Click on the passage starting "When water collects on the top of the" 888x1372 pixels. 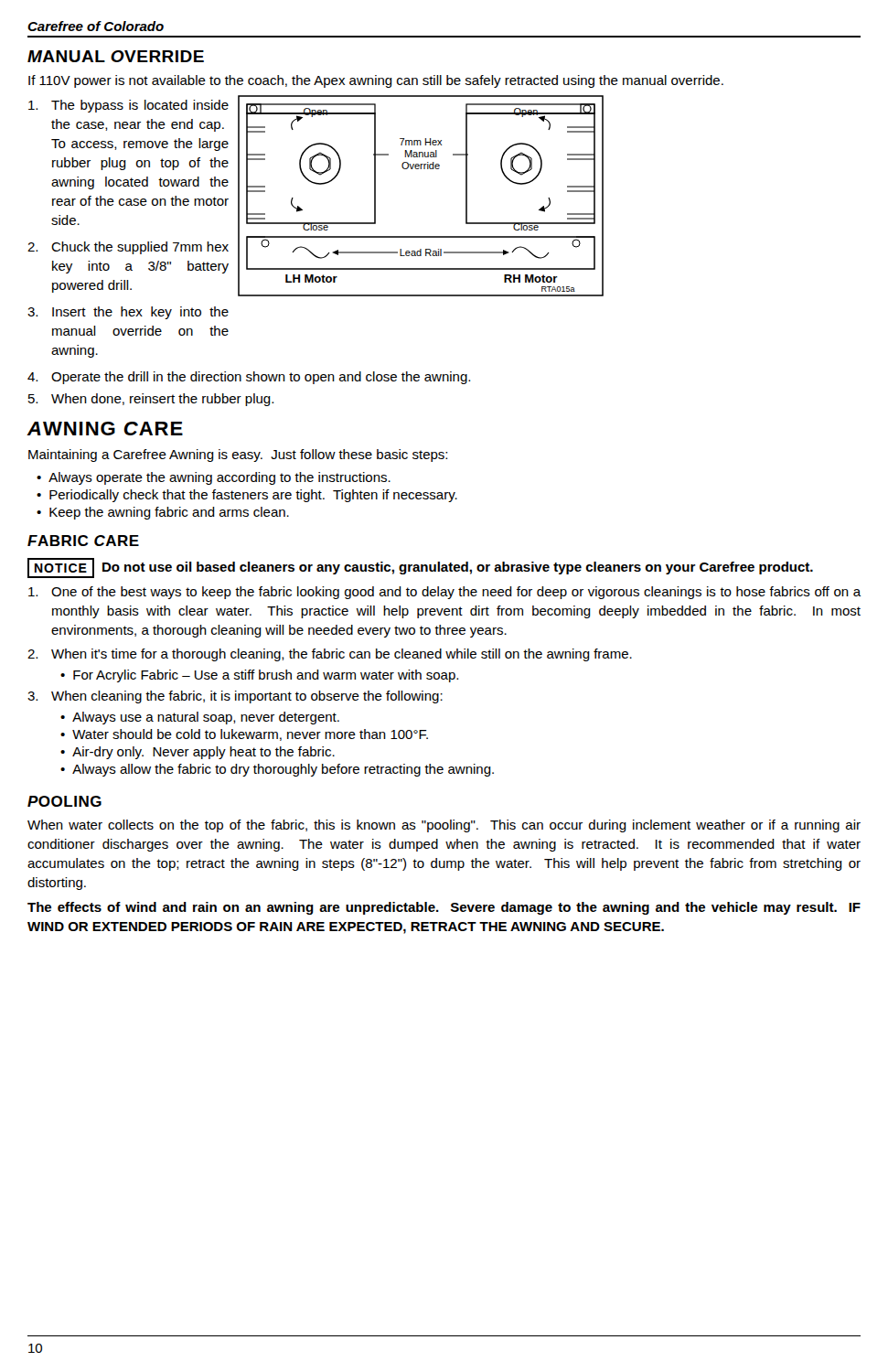(x=444, y=853)
